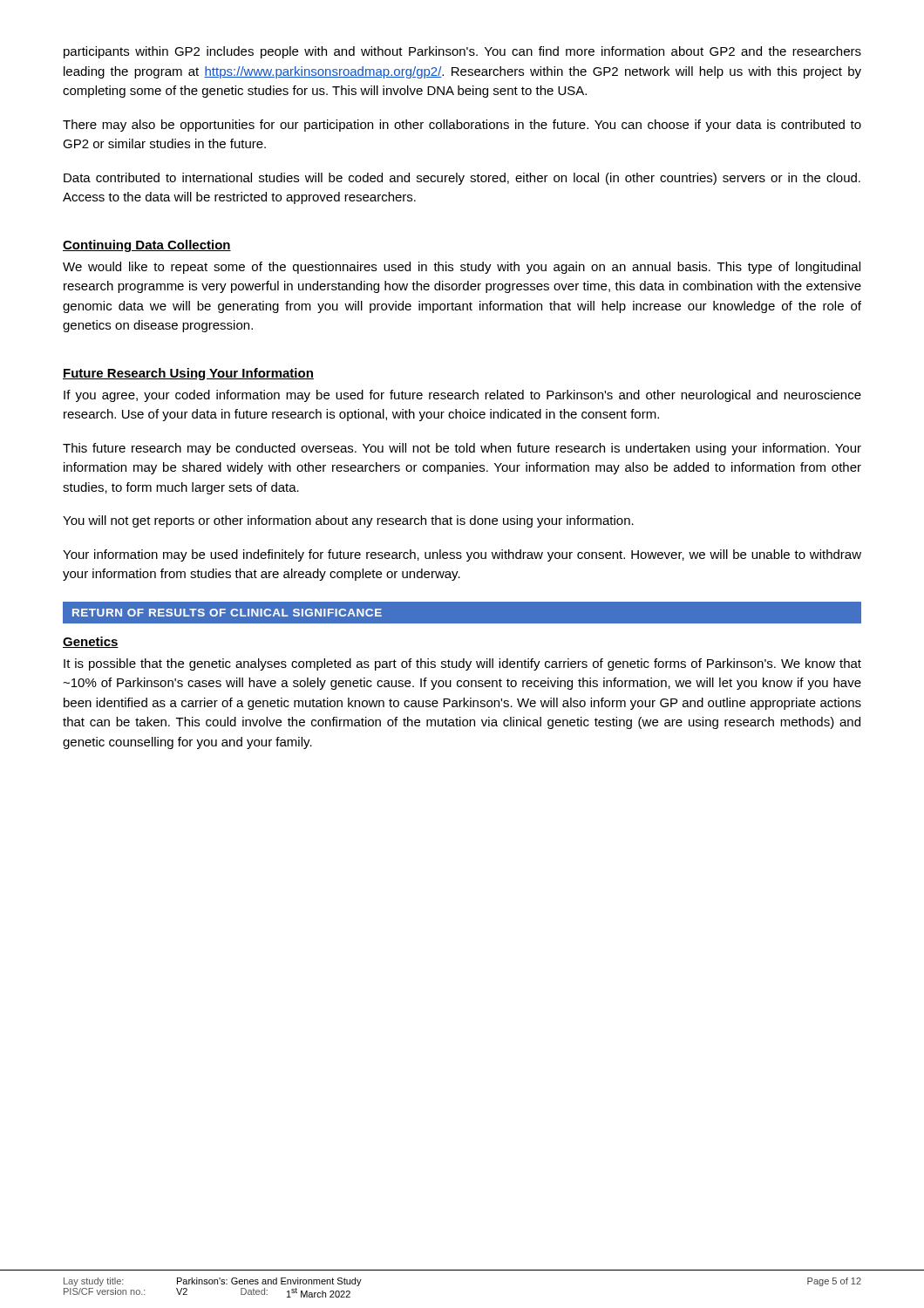This screenshot has height=1308, width=924.
Task: Locate the block of text that opens with "We would like to repeat some of the"
Action: coord(462,295)
